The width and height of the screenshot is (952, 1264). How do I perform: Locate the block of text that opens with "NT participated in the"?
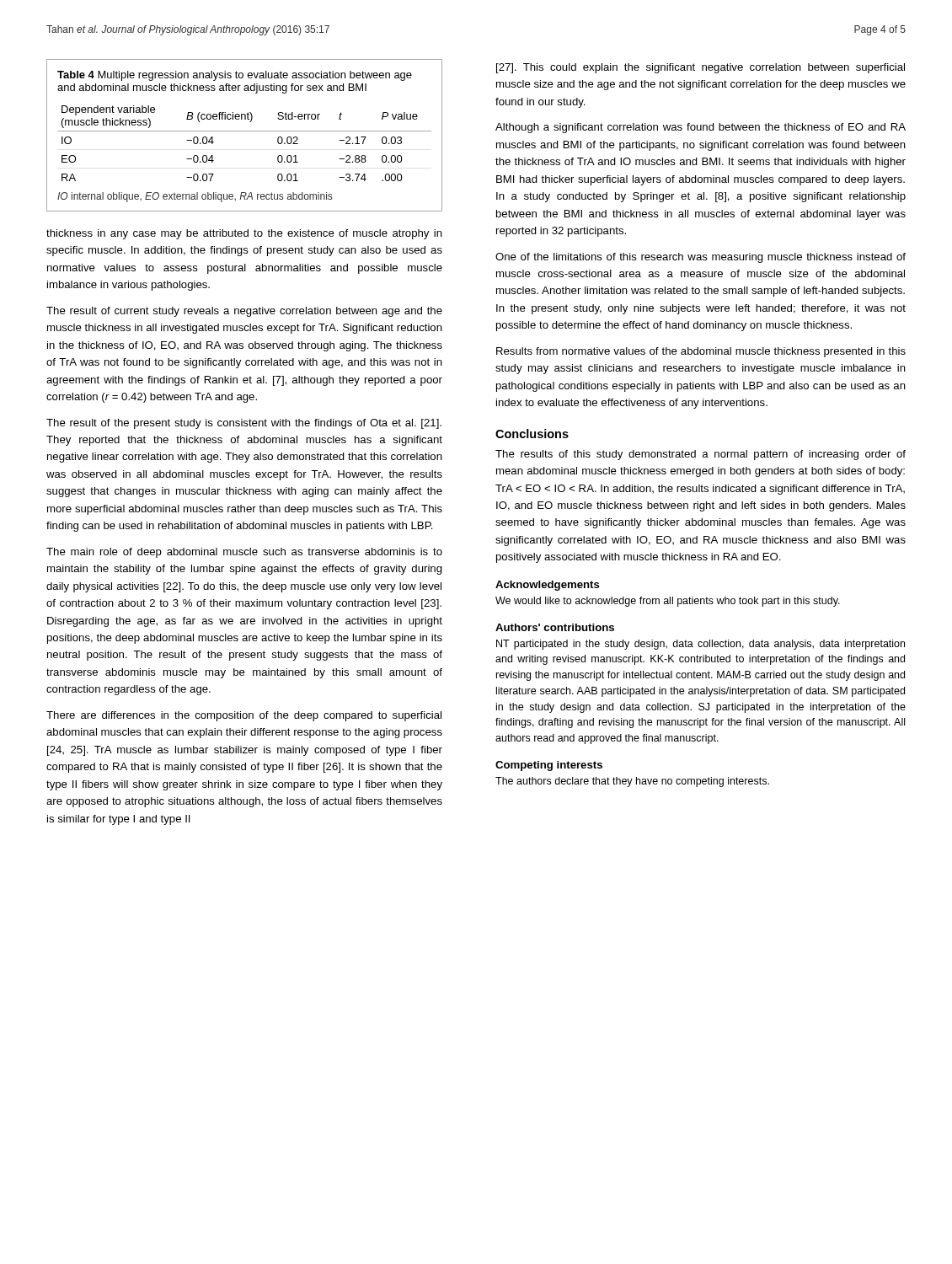[x=701, y=691]
